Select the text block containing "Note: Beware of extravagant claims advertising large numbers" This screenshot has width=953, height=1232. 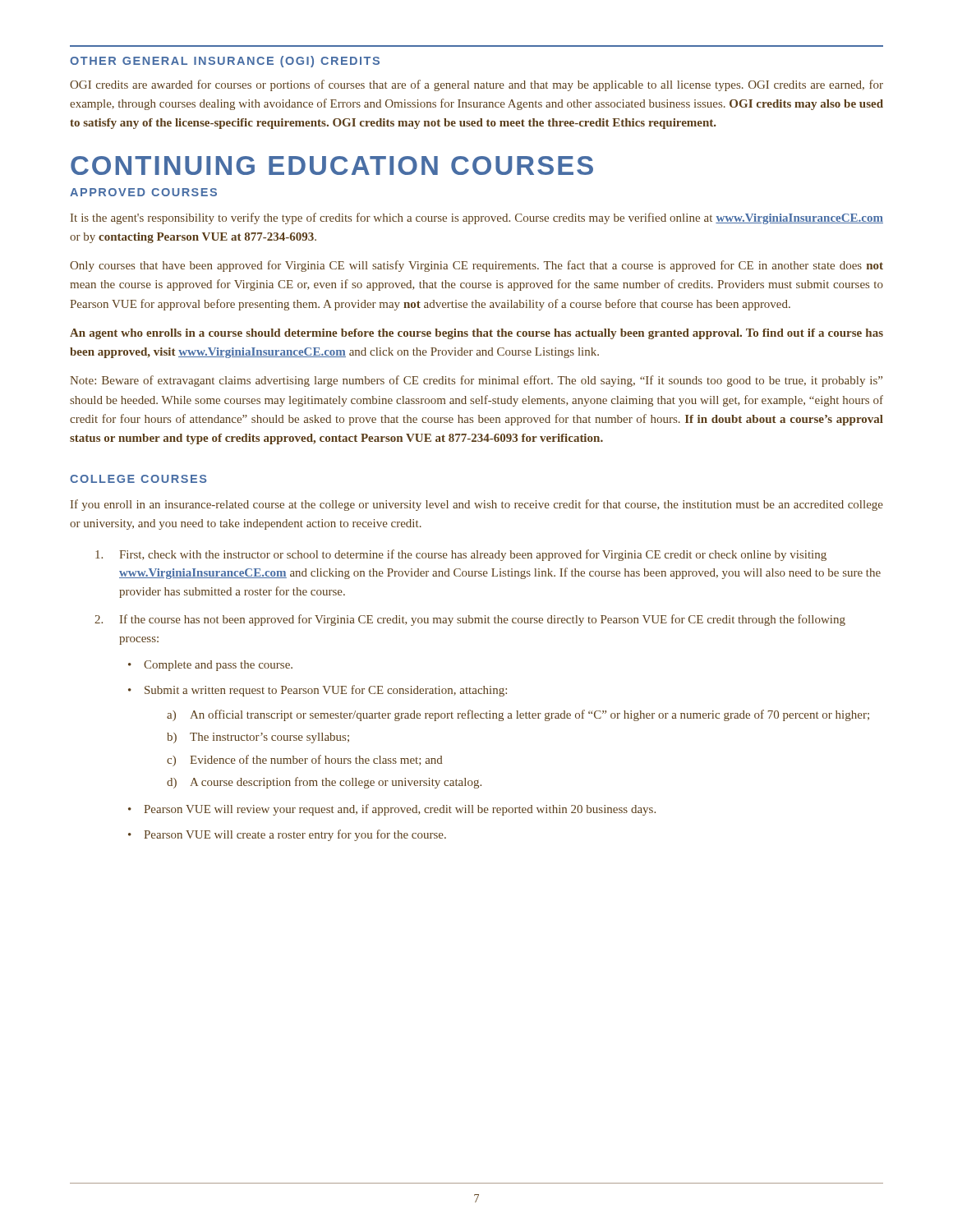[x=476, y=409]
